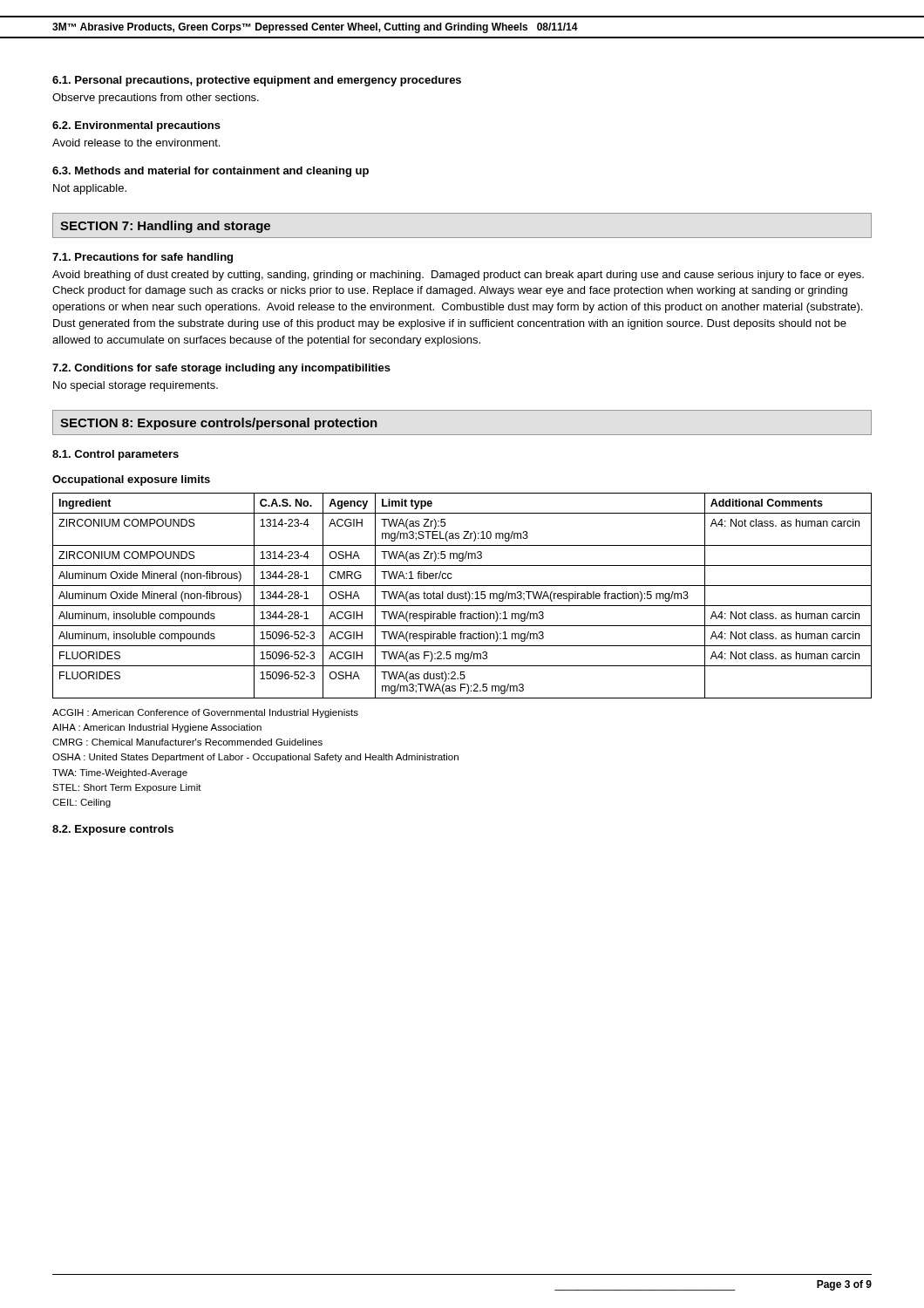Find the passage starting "SECTION 8: Exposure controls/personal"
Image resolution: width=924 pixels, height=1308 pixels.
[219, 422]
